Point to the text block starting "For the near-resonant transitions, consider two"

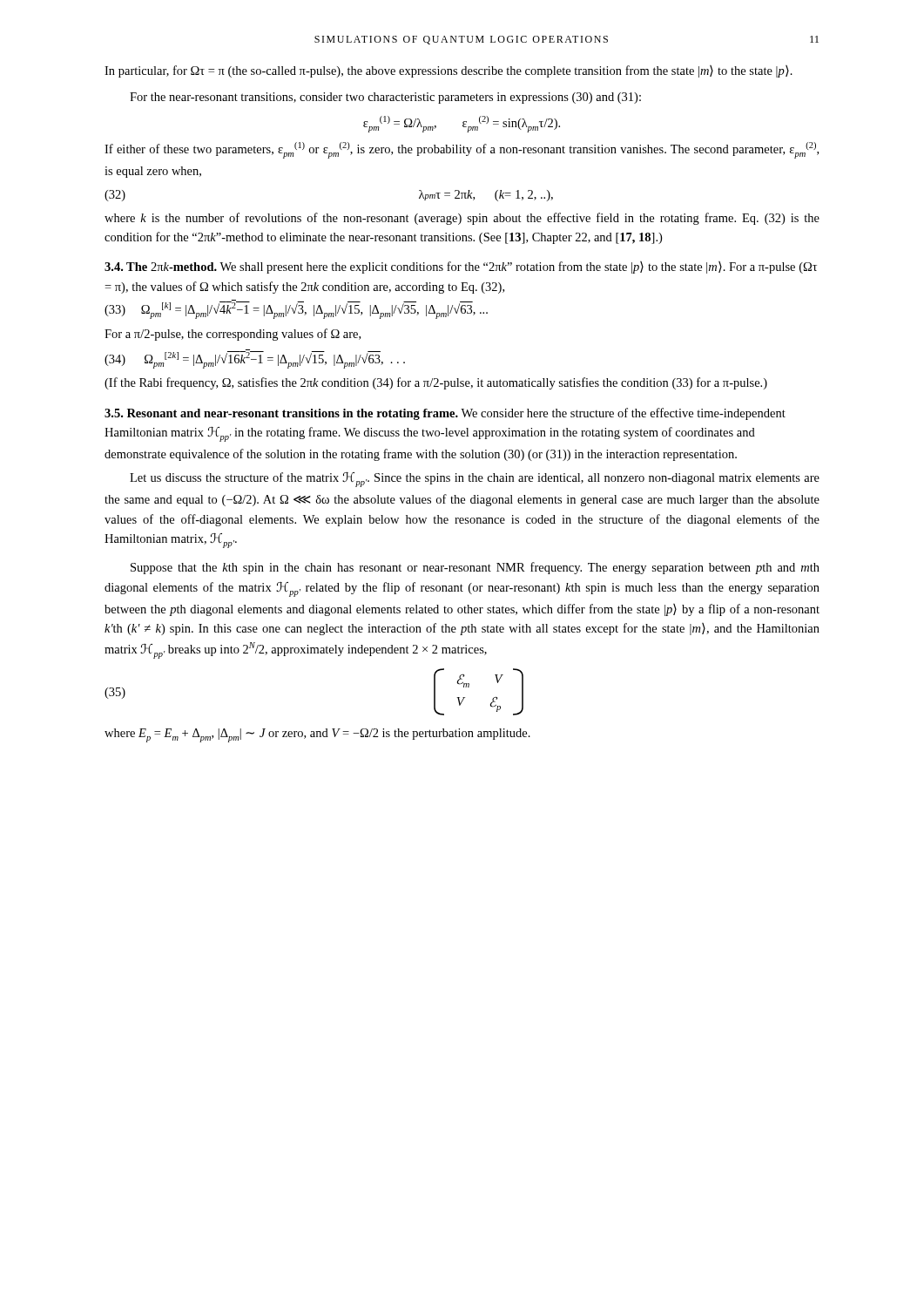click(x=462, y=97)
